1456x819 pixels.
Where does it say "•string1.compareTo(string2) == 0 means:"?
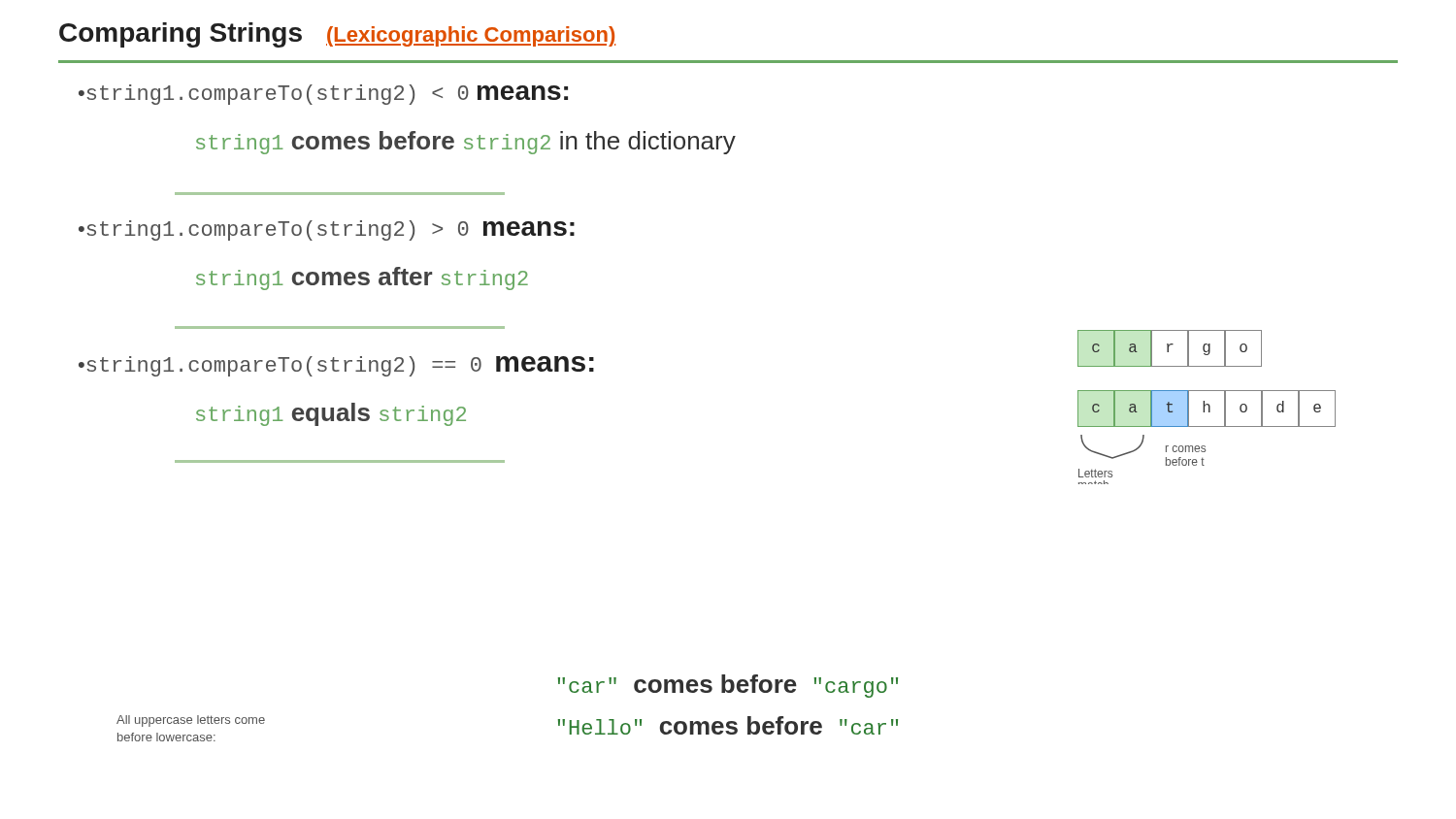(337, 362)
